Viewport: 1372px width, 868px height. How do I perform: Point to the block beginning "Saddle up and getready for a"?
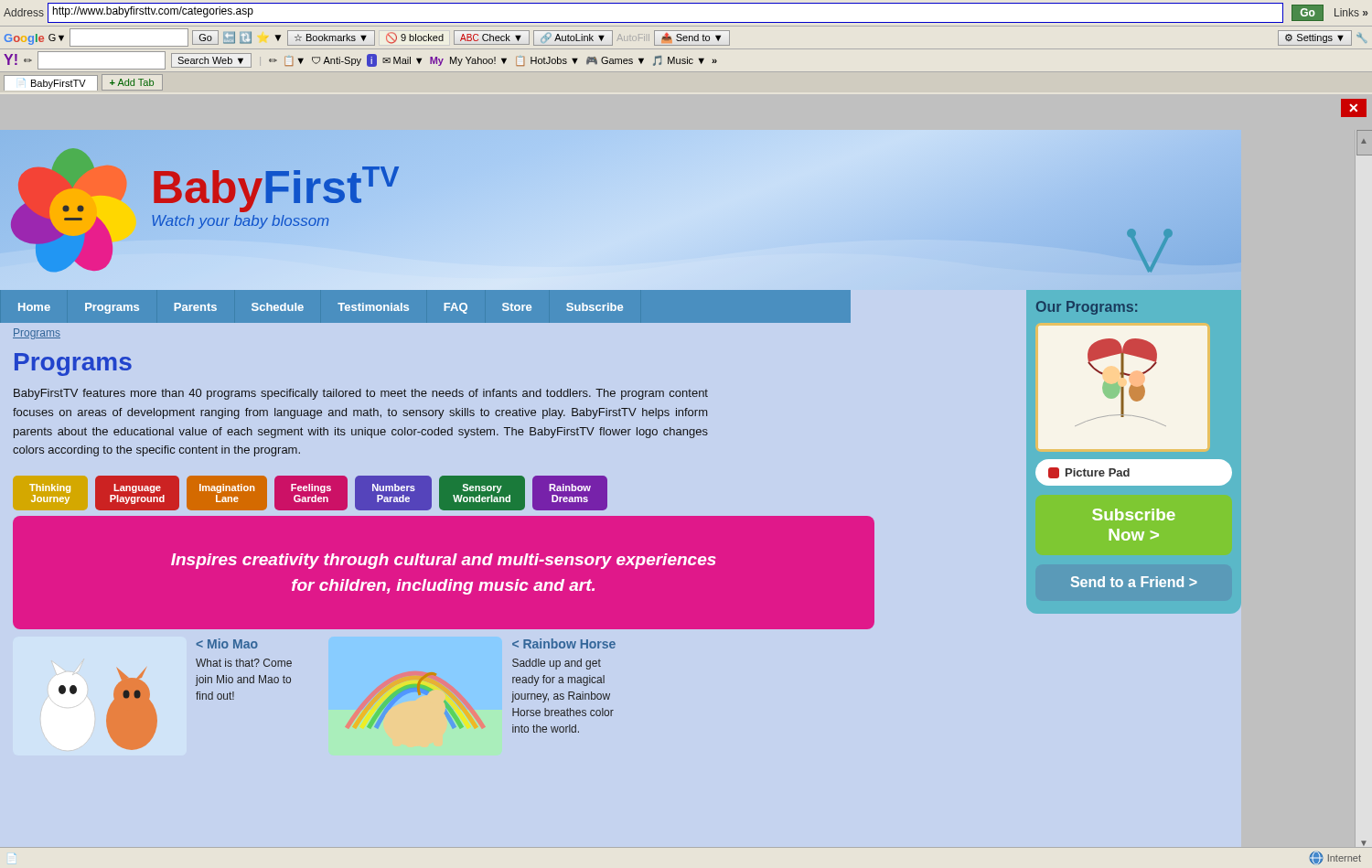pyautogui.click(x=563, y=696)
